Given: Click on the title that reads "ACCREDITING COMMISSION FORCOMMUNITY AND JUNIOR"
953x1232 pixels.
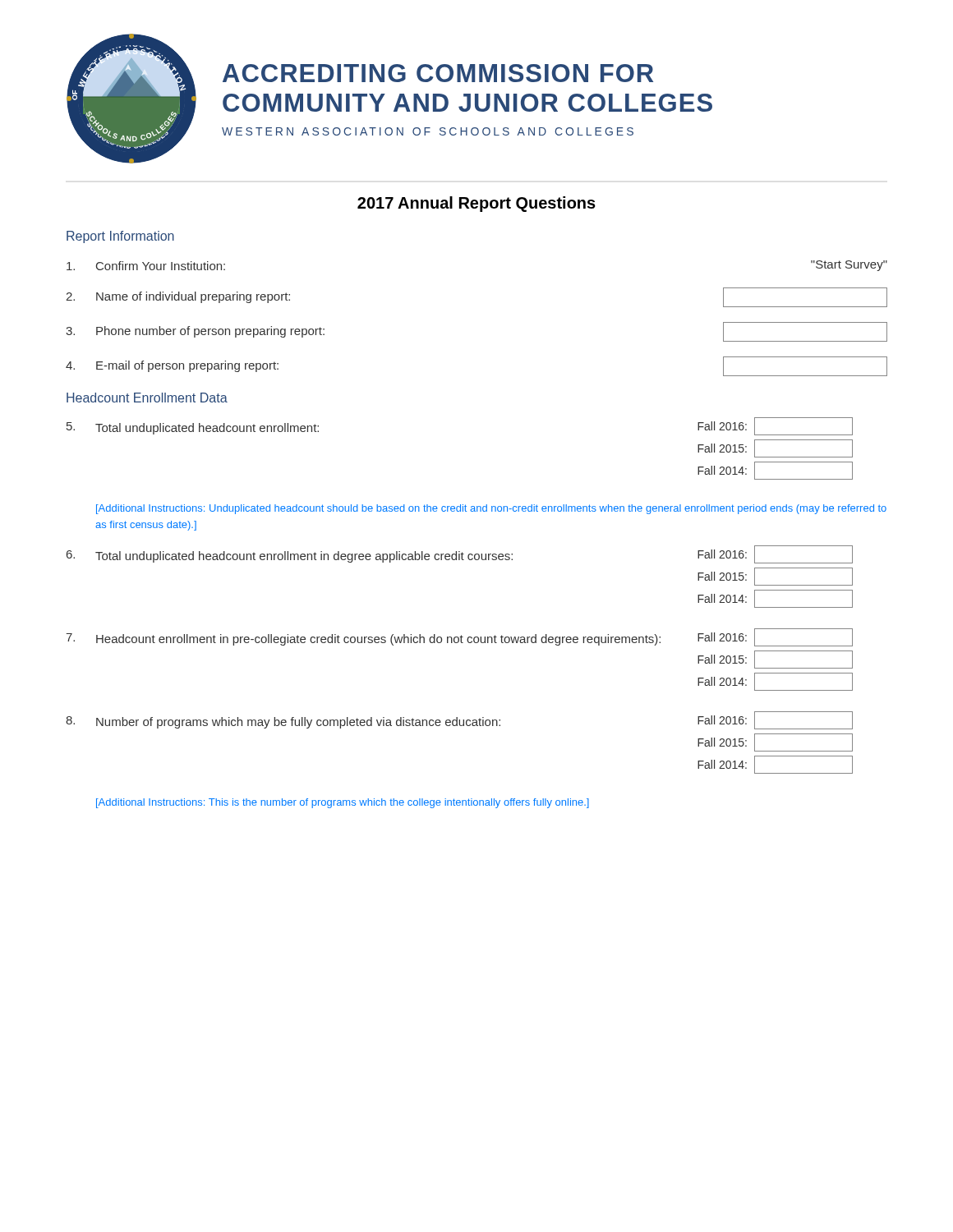Looking at the screenshot, I should coord(468,88).
